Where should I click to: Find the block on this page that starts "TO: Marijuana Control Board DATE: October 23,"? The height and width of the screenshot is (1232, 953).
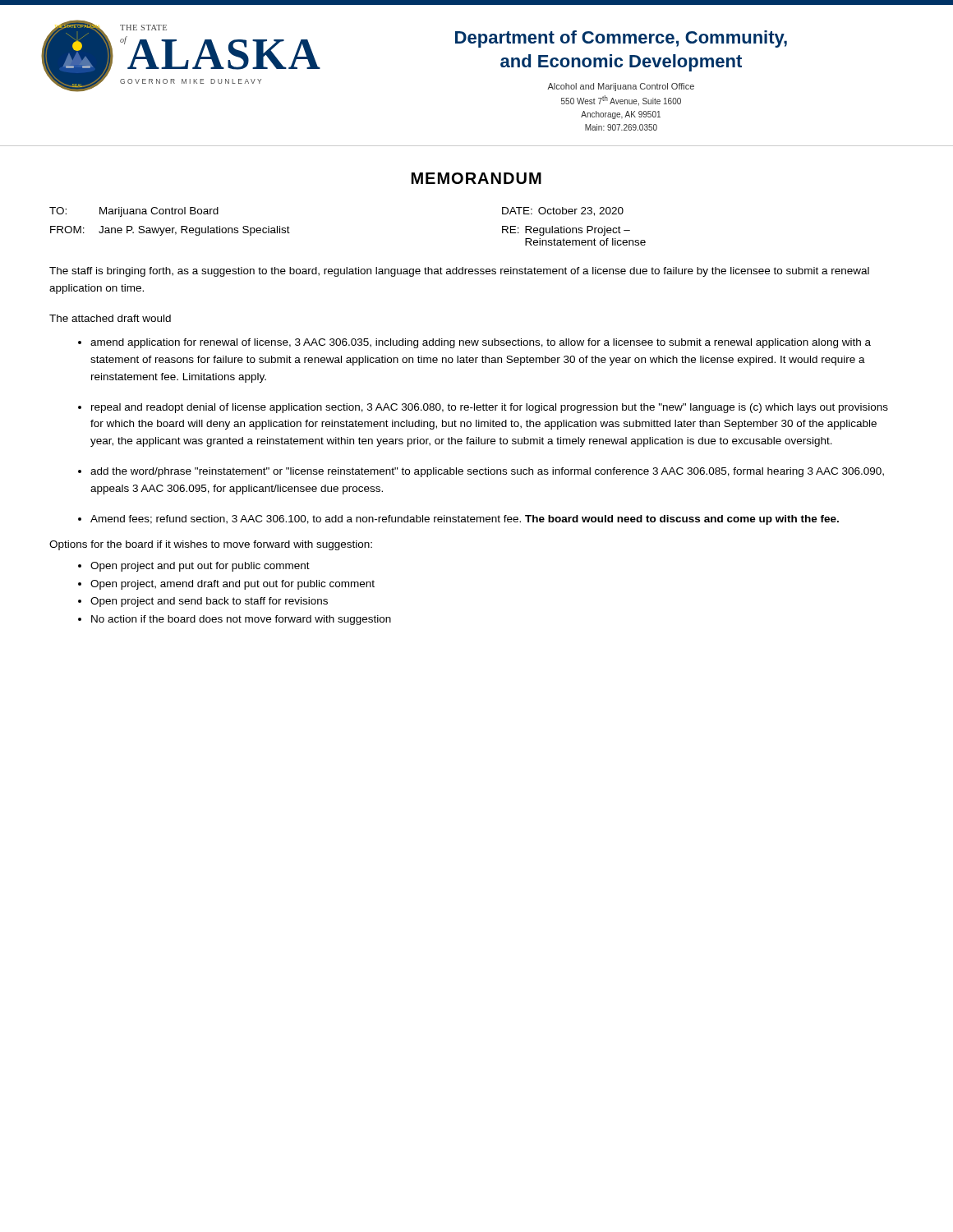pos(161,213)
